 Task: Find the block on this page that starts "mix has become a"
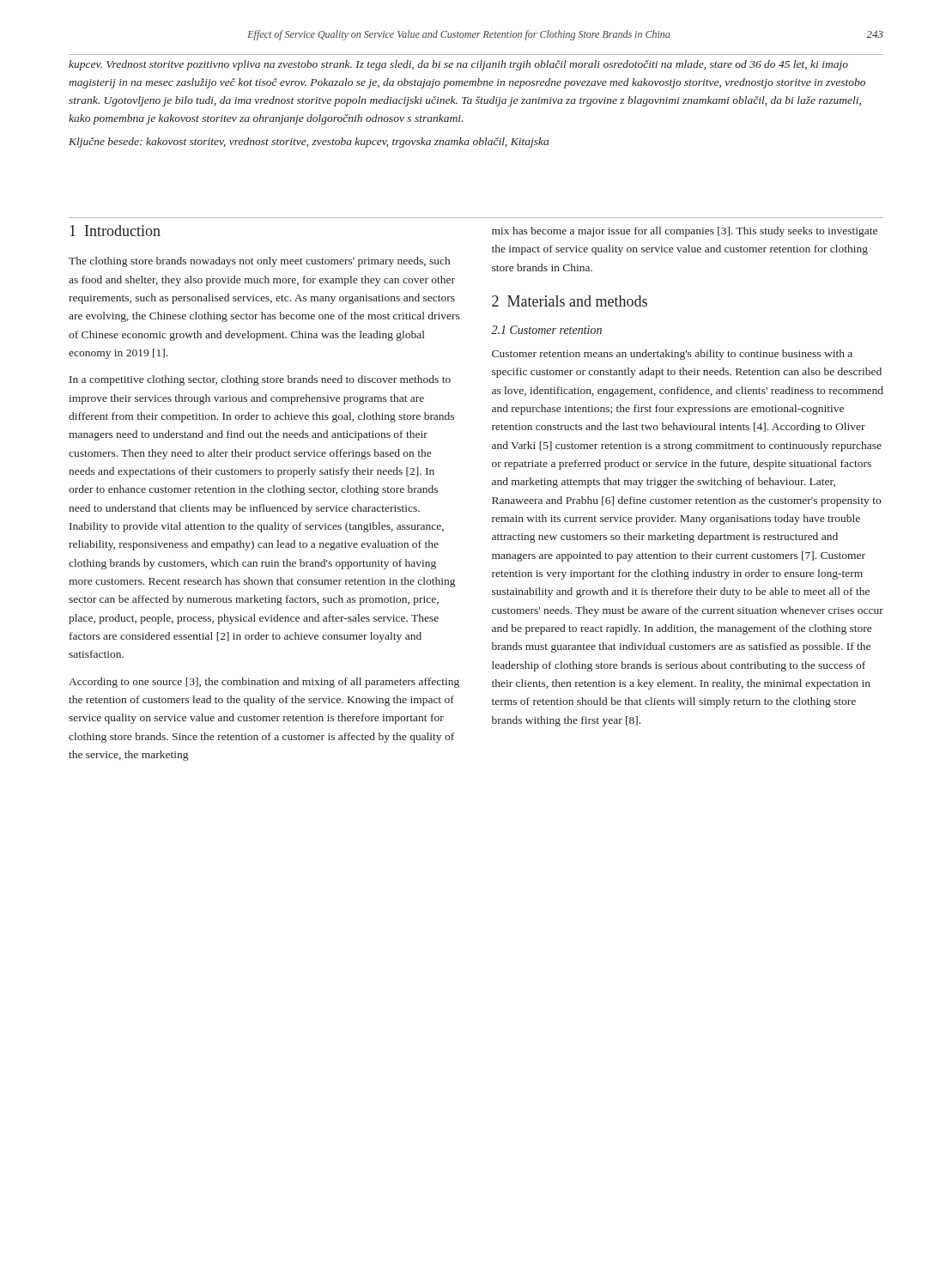pos(685,249)
